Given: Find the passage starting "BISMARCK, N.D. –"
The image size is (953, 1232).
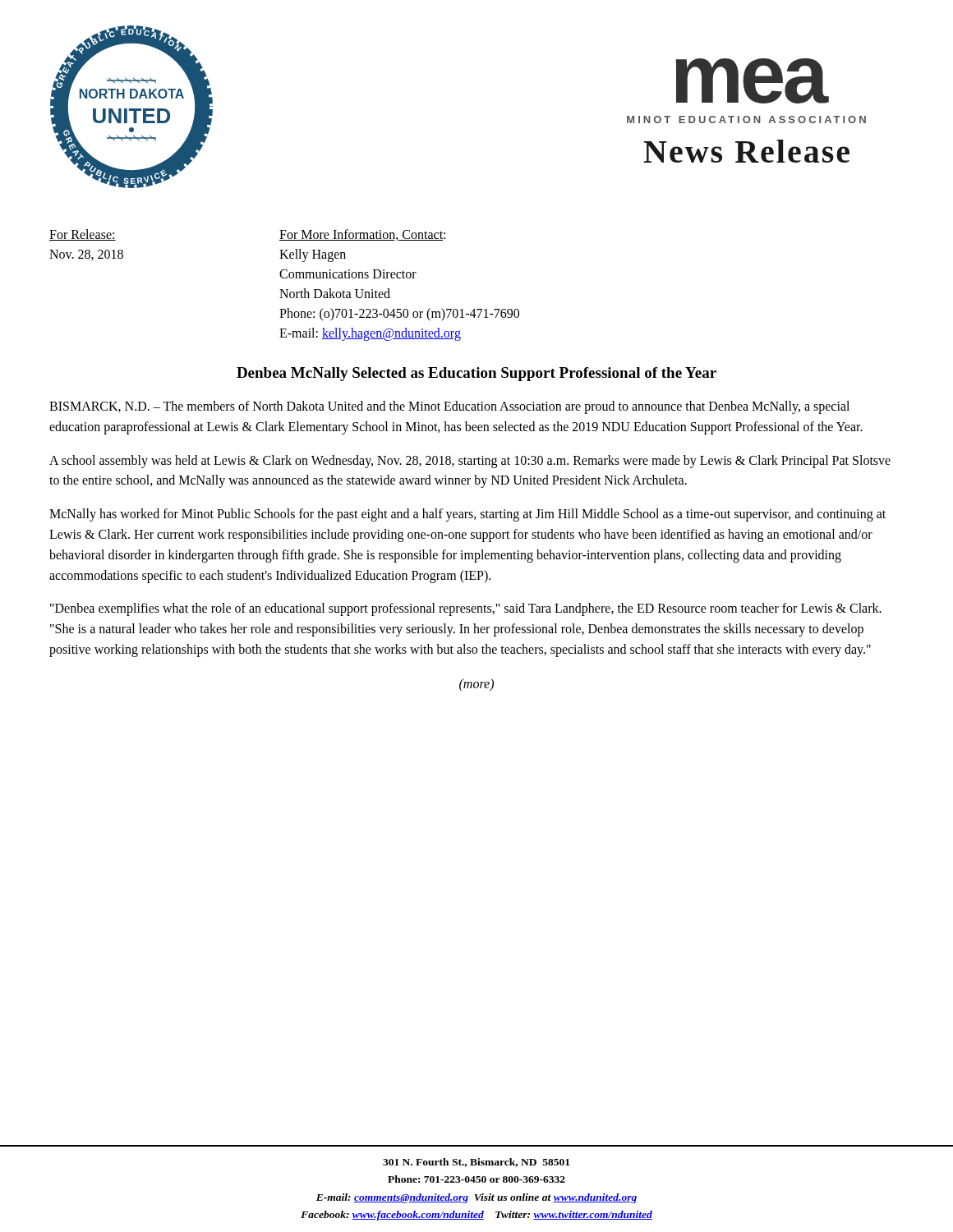Looking at the screenshot, I should (456, 416).
